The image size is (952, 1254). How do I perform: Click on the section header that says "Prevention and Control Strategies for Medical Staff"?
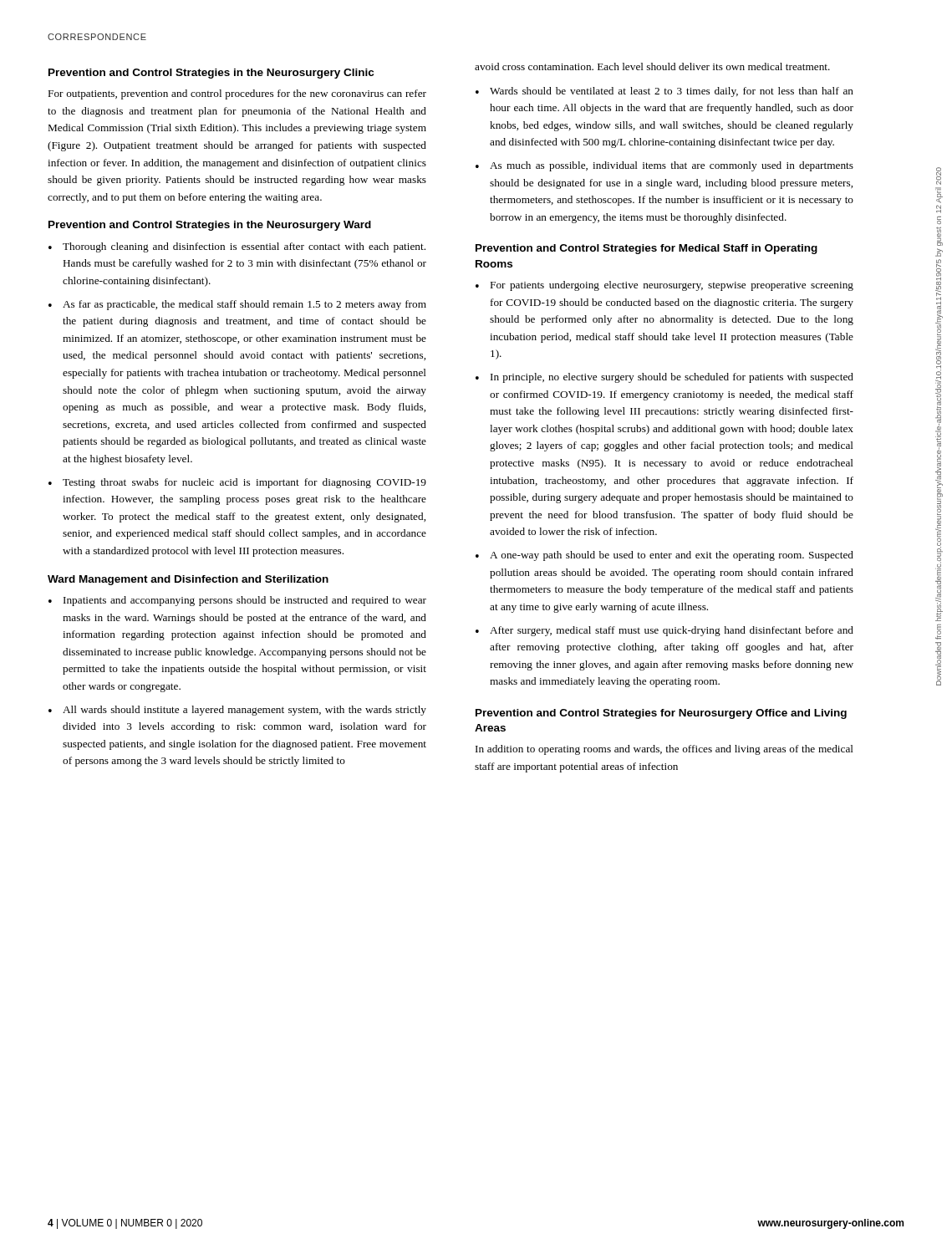coord(646,256)
